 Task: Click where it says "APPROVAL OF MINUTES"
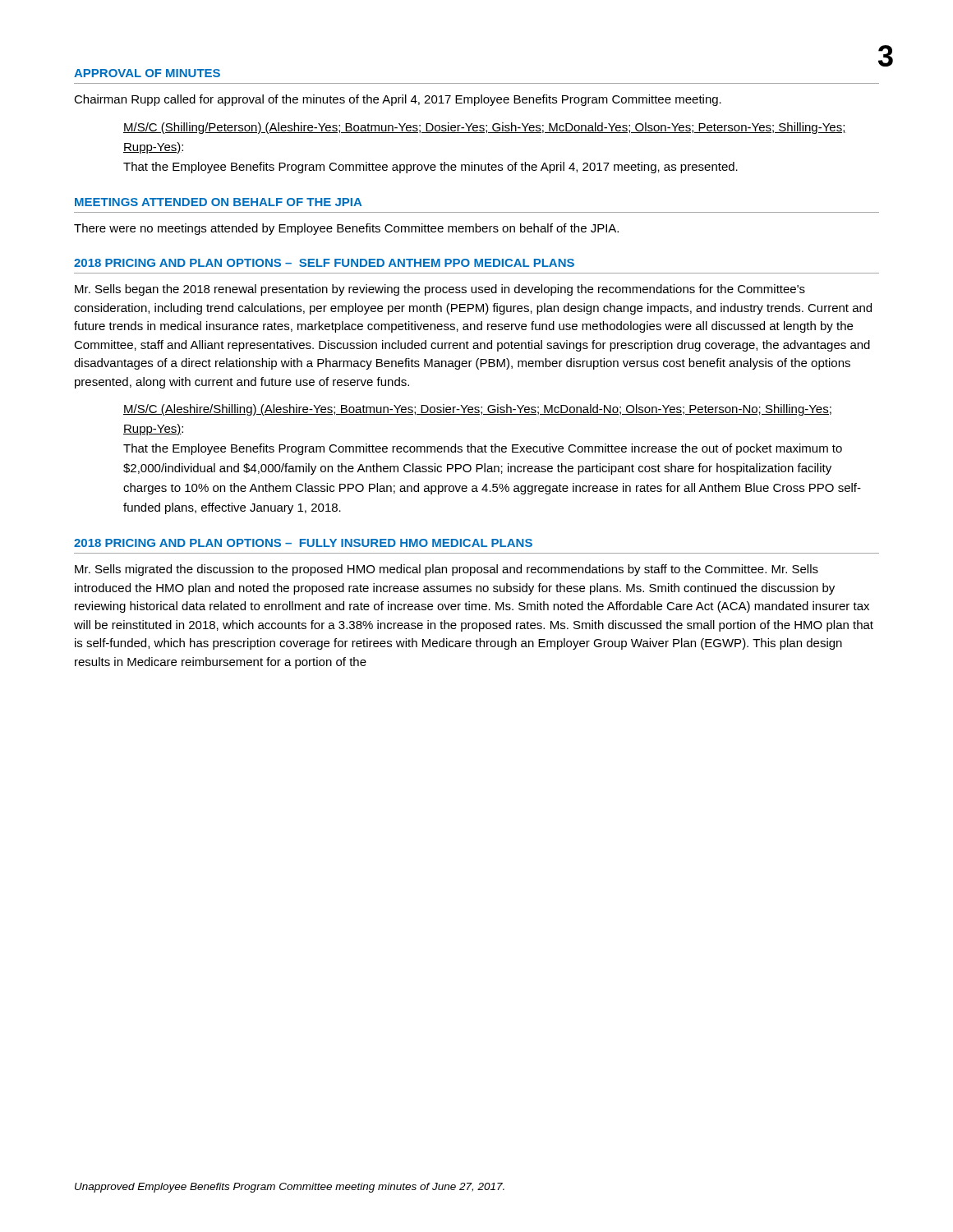tap(147, 73)
